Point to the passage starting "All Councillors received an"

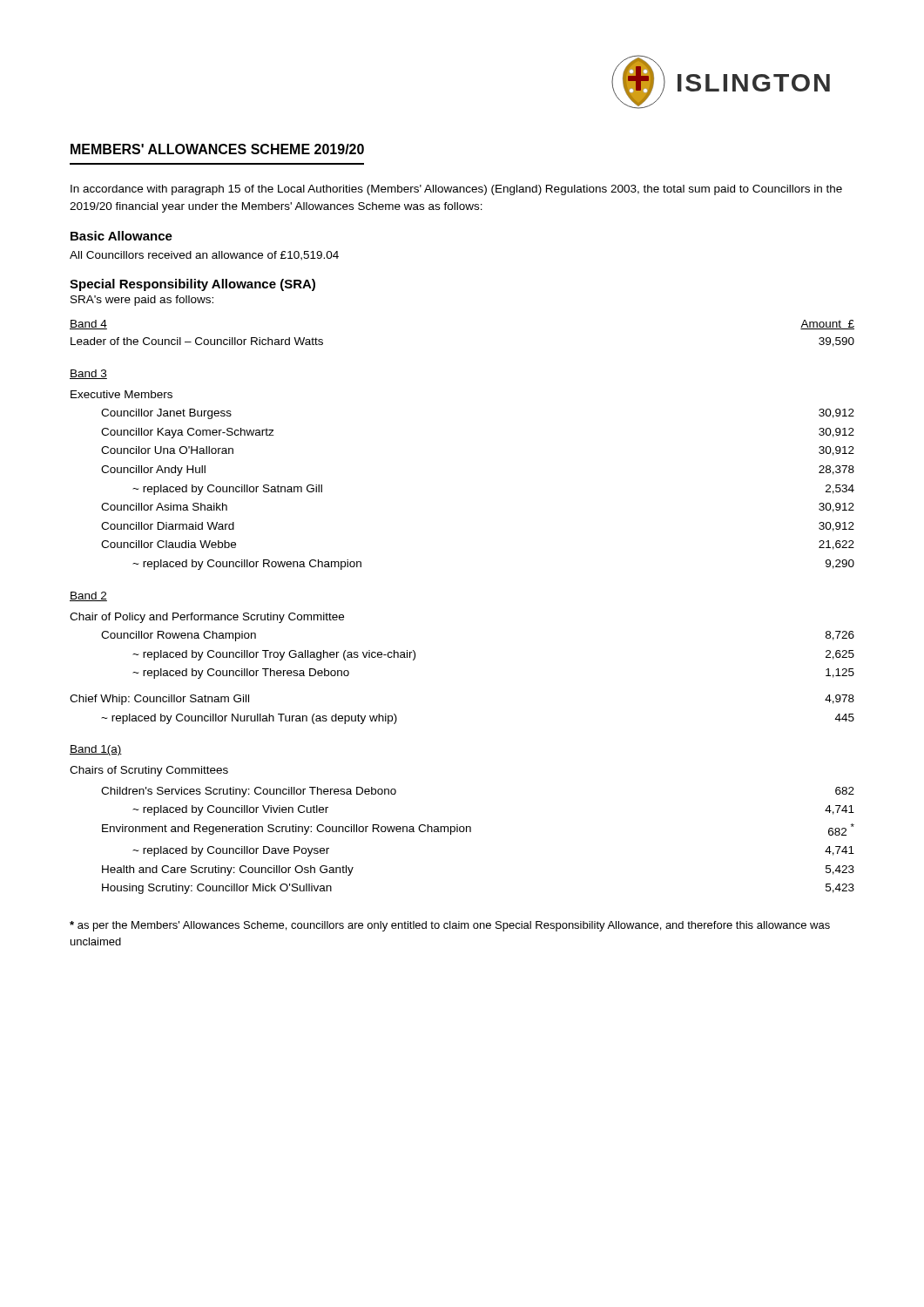point(204,254)
